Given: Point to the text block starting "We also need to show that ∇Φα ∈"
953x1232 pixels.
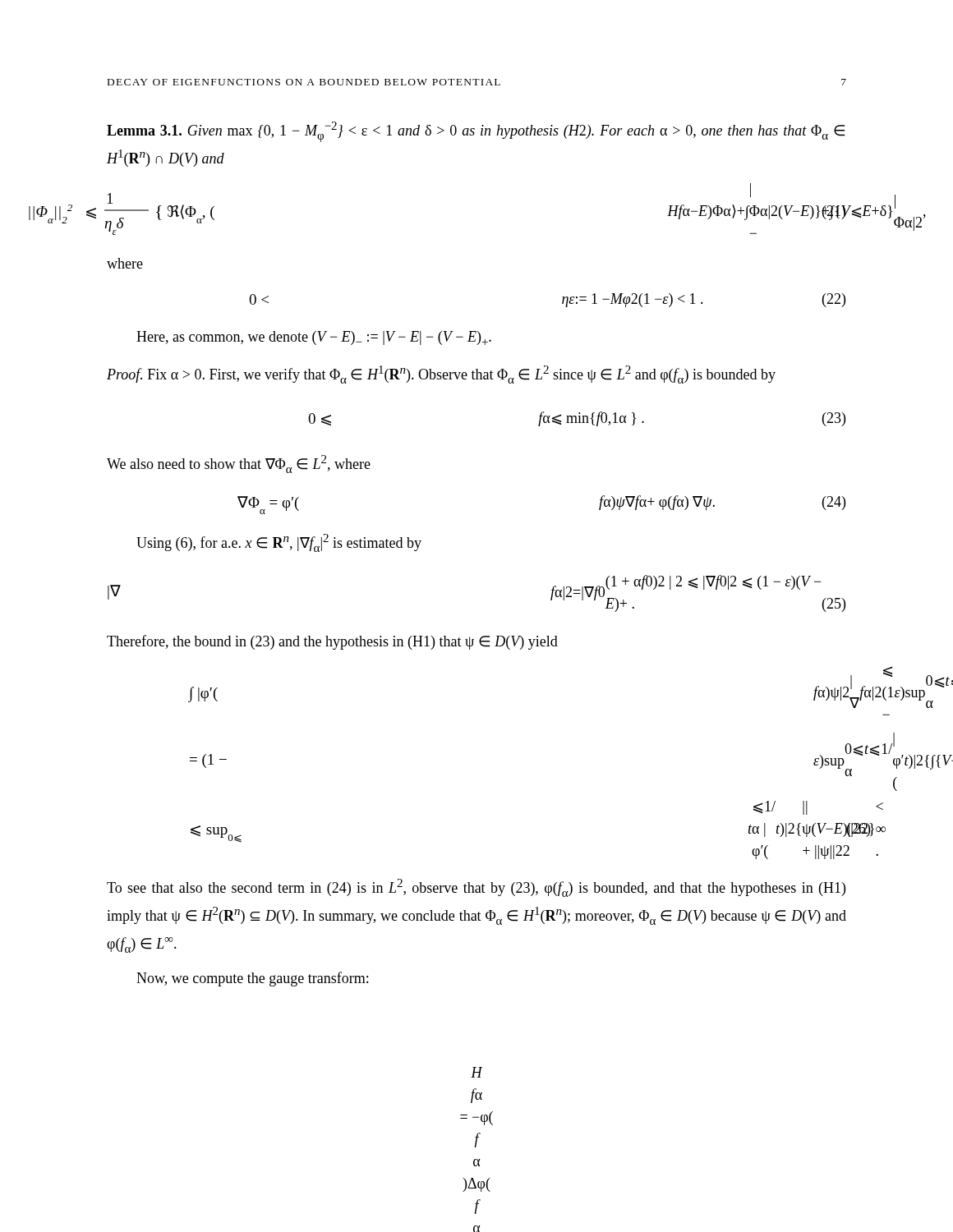Looking at the screenshot, I should (239, 463).
